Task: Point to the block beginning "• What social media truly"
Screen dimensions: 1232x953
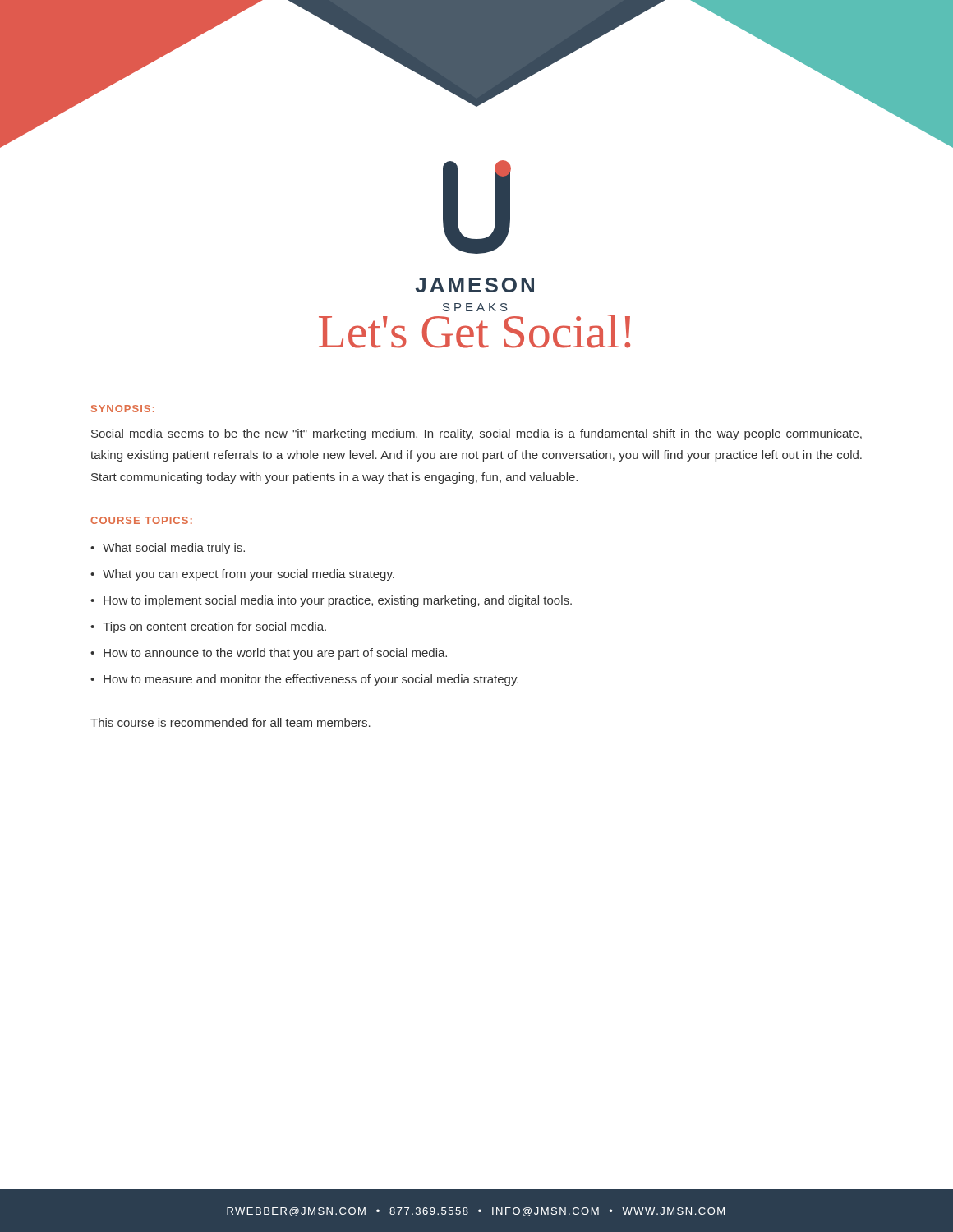Action: tap(168, 549)
